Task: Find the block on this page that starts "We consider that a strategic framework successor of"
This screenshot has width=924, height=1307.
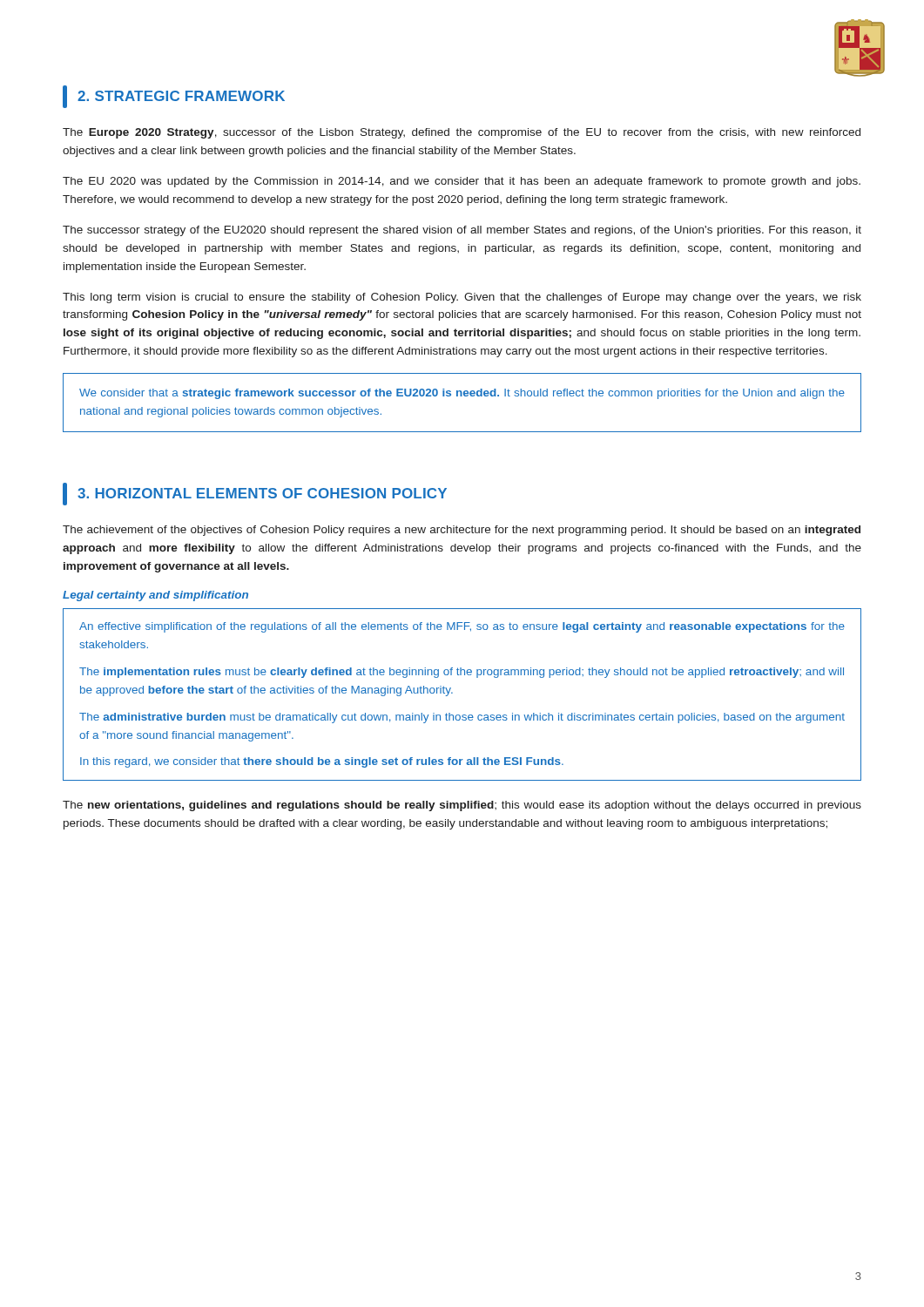Action: pyautogui.click(x=462, y=402)
